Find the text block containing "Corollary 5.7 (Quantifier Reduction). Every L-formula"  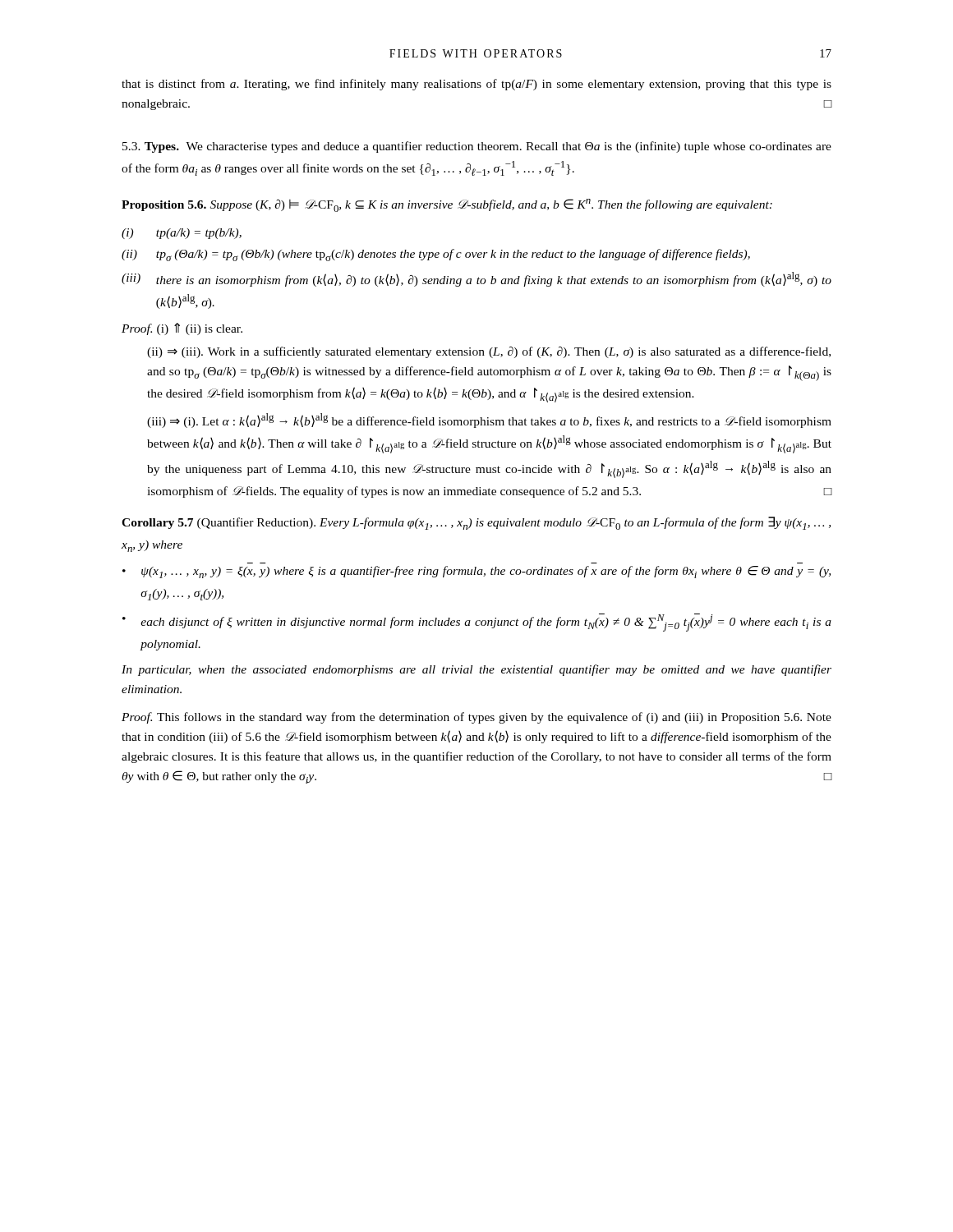(476, 523)
